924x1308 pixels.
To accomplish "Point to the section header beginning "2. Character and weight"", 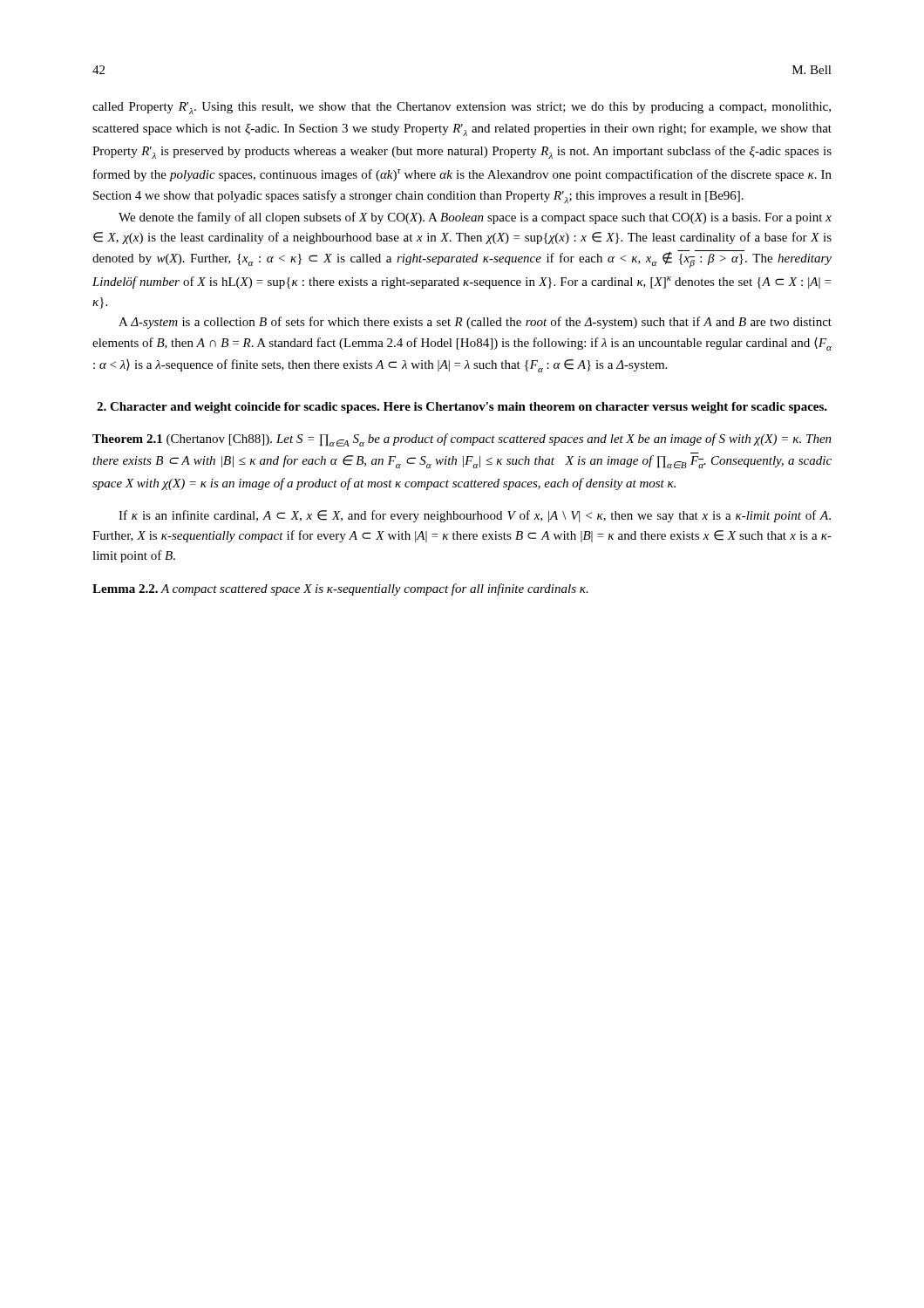I will pyautogui.click(x=462, y=406).
